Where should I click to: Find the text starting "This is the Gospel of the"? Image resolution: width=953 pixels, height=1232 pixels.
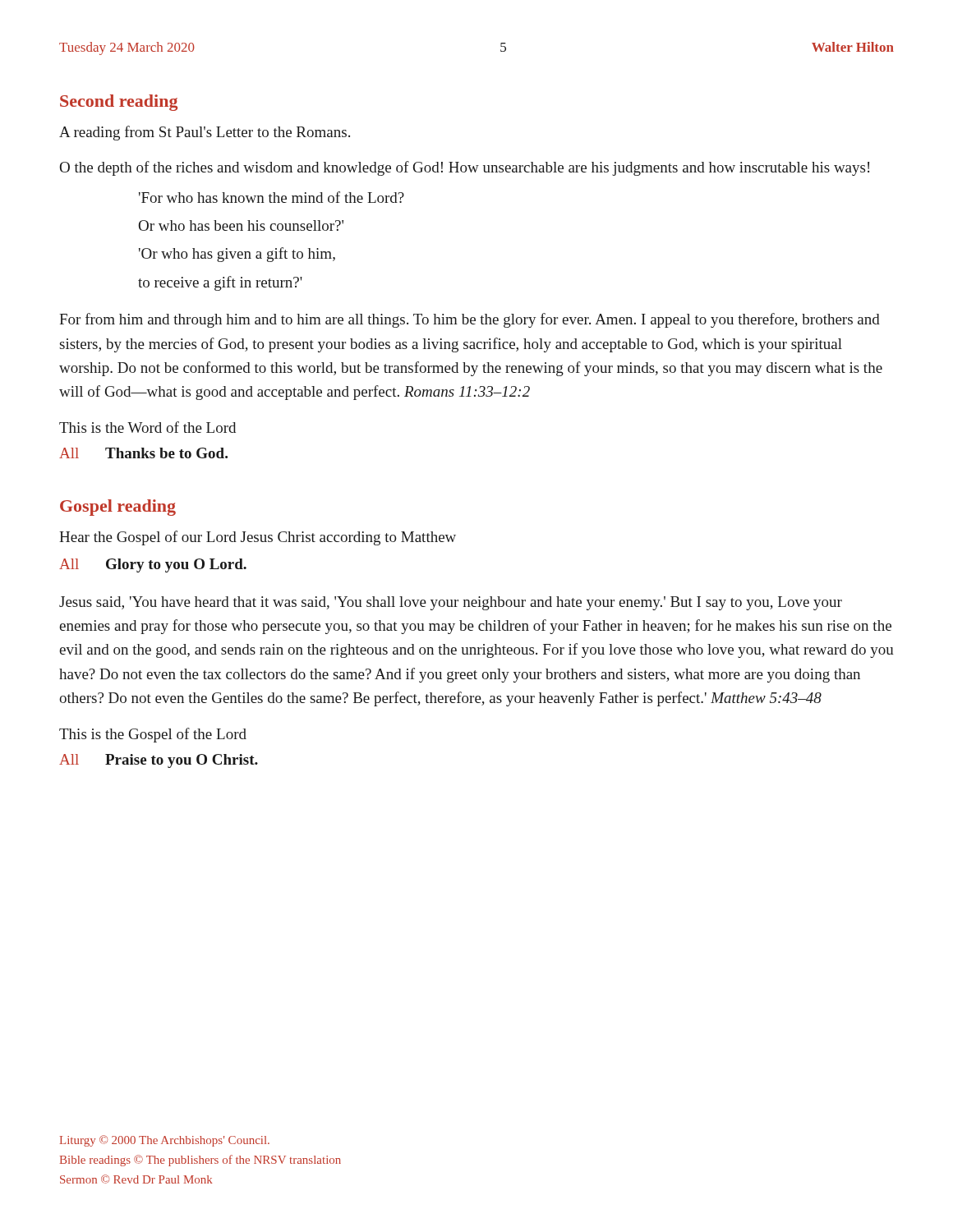pos(153,734)
